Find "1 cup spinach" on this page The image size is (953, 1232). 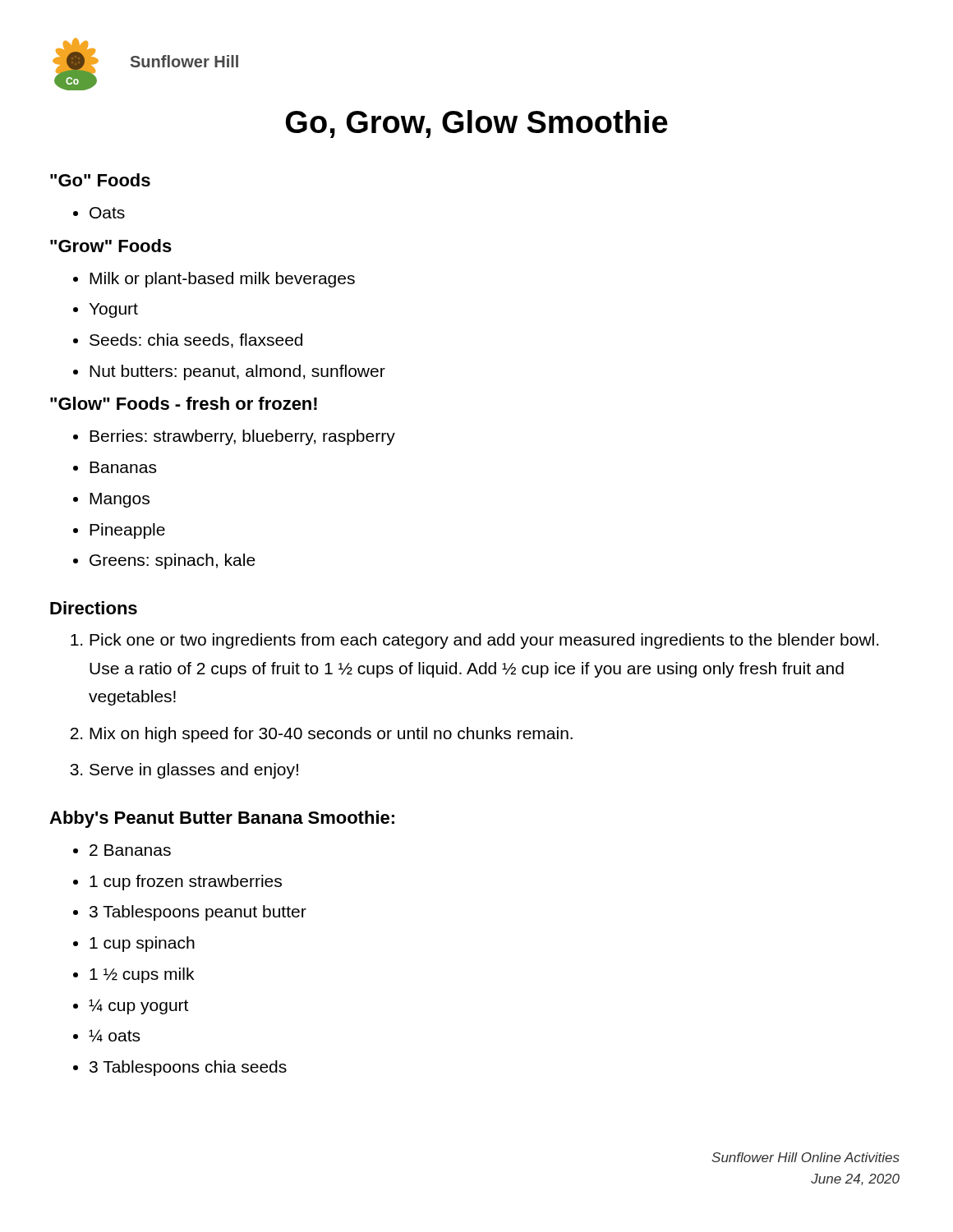(142, 943)
